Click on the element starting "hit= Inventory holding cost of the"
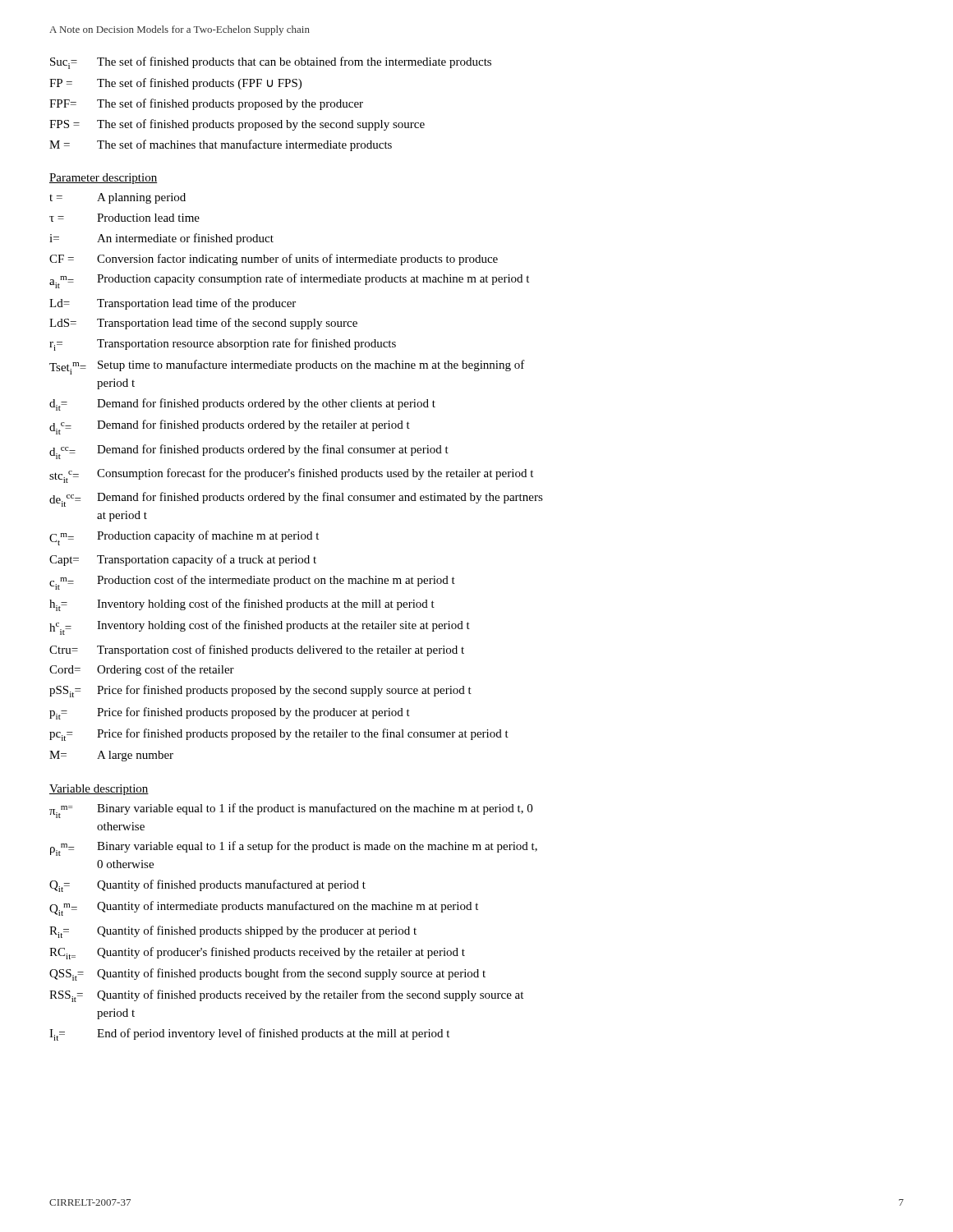Viewport: 953px width, 1232px height. pyautogui.click(x=242, y=605)
